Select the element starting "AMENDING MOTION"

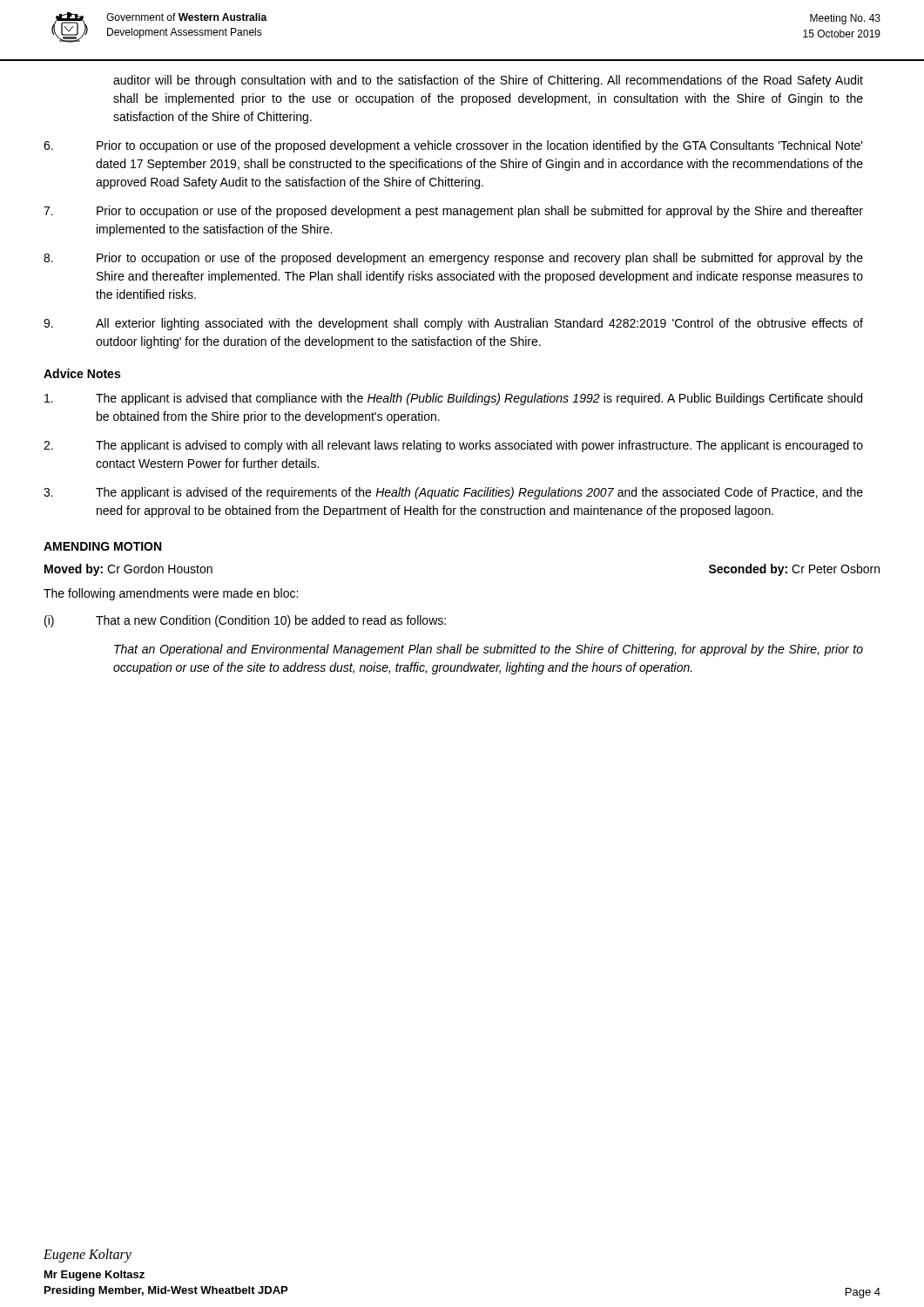[103, 546]
